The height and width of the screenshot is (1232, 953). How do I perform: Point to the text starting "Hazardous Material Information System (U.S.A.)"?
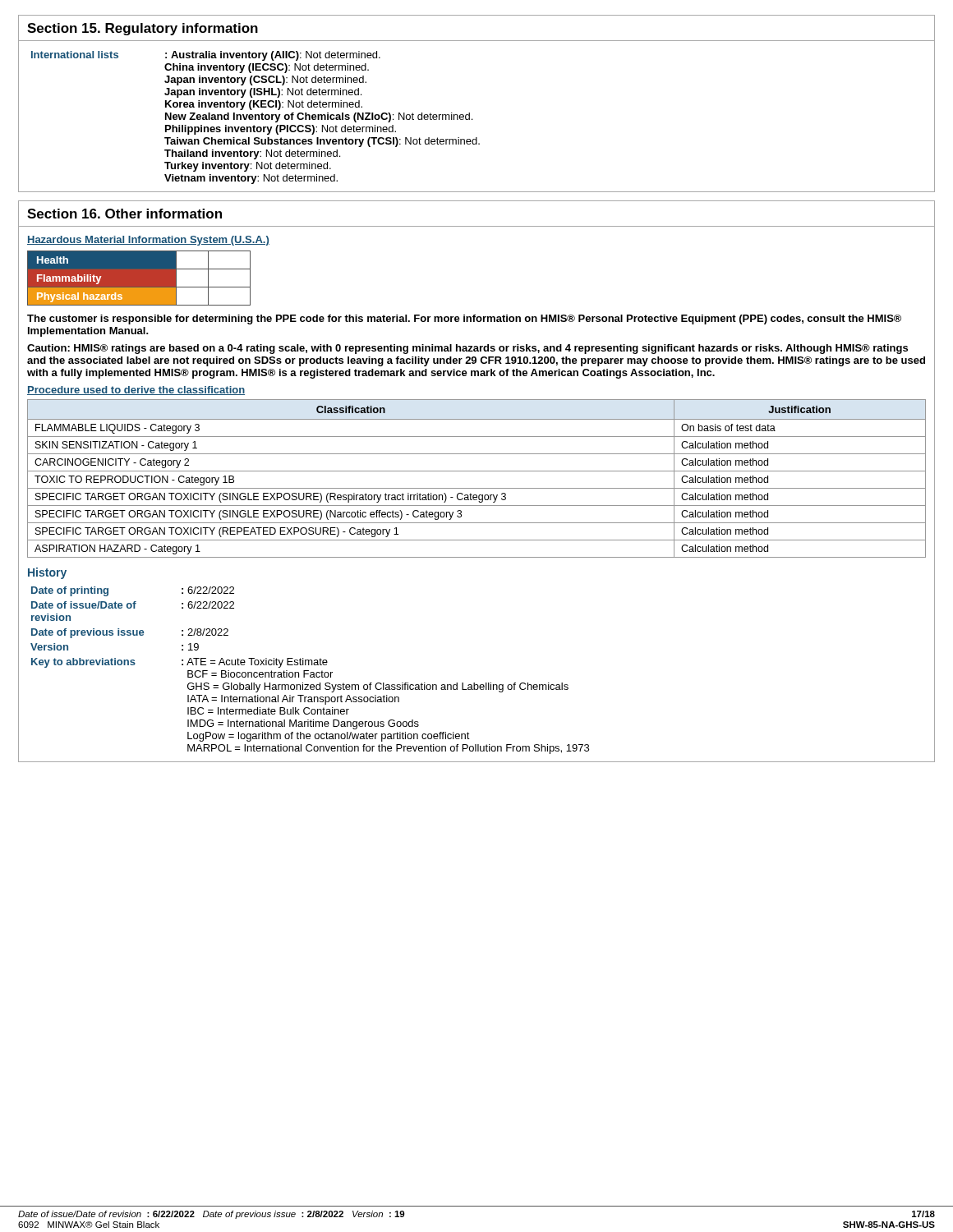click(x=148, y=239)
